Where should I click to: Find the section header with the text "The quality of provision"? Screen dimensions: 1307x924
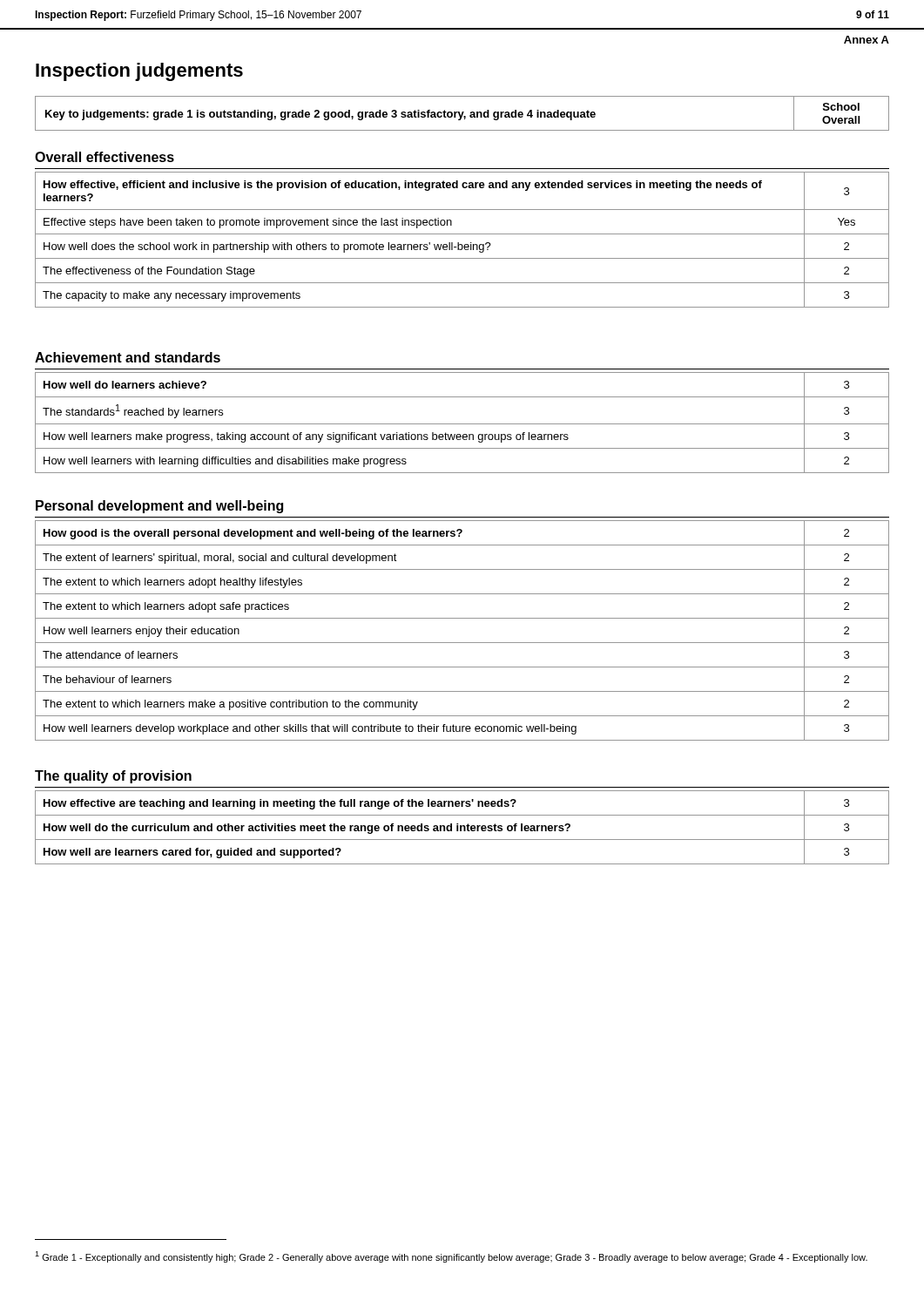tap(113, 776)
